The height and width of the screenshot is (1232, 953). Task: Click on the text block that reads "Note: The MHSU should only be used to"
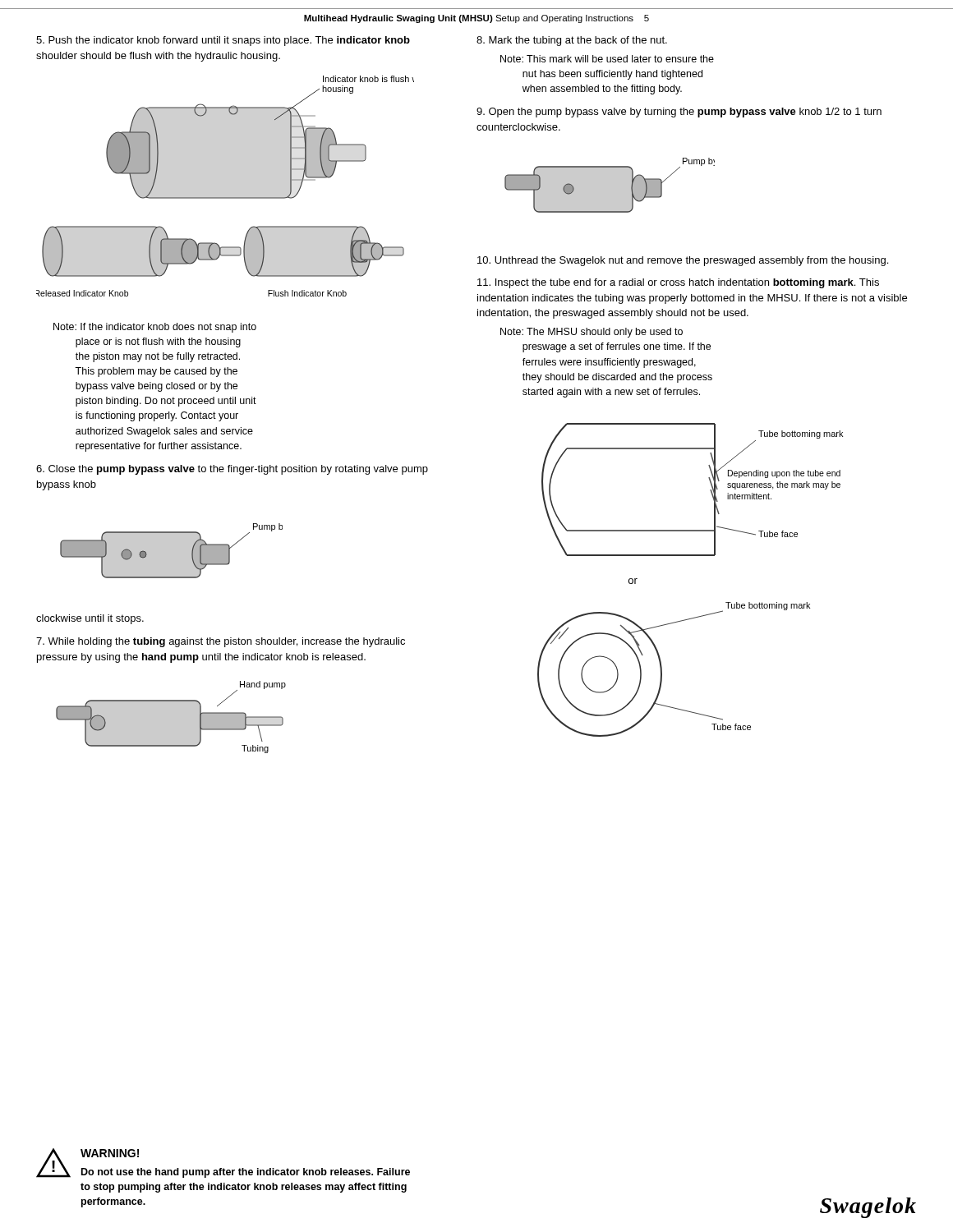606,362
